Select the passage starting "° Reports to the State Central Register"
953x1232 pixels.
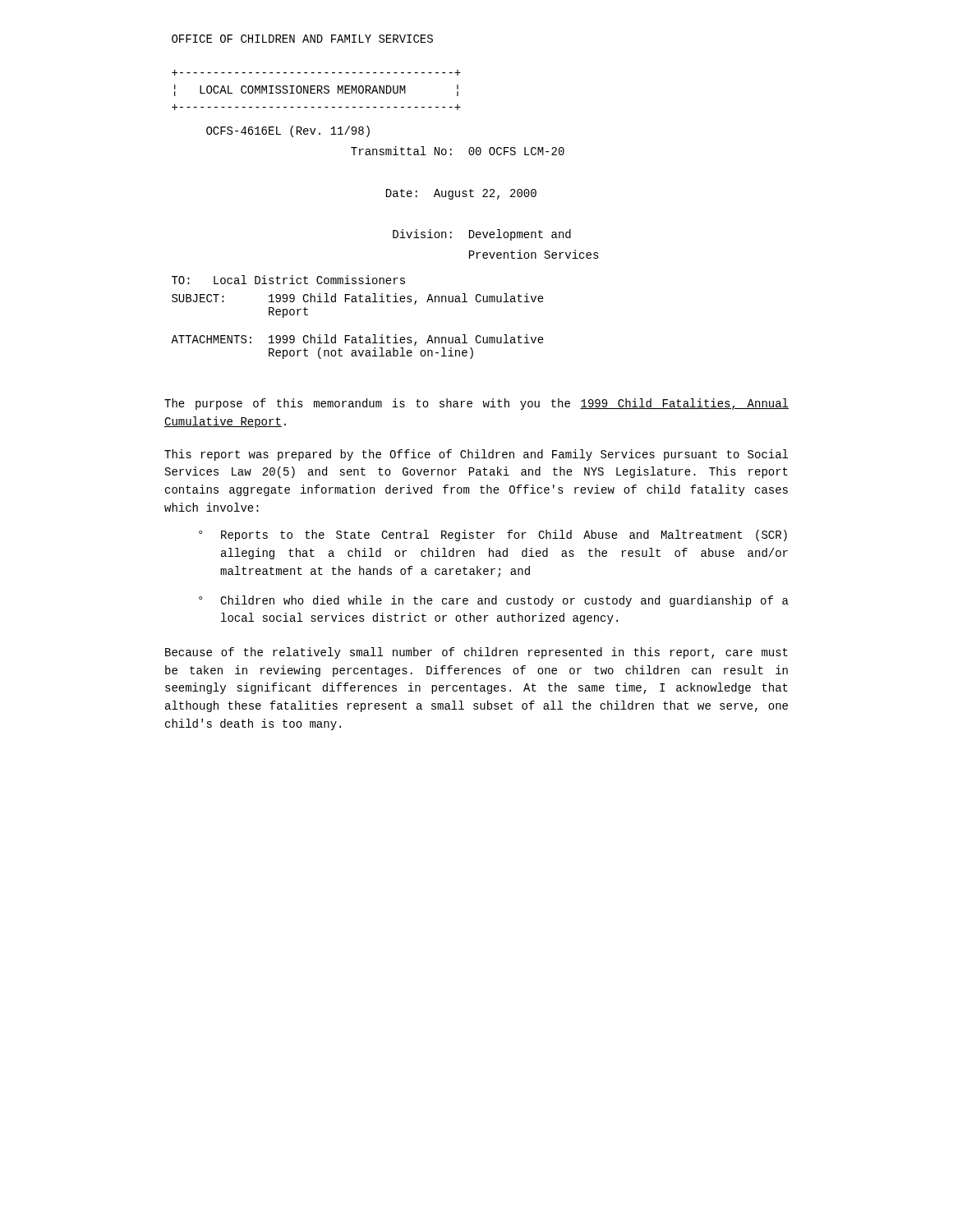click(x=493, y=554)
